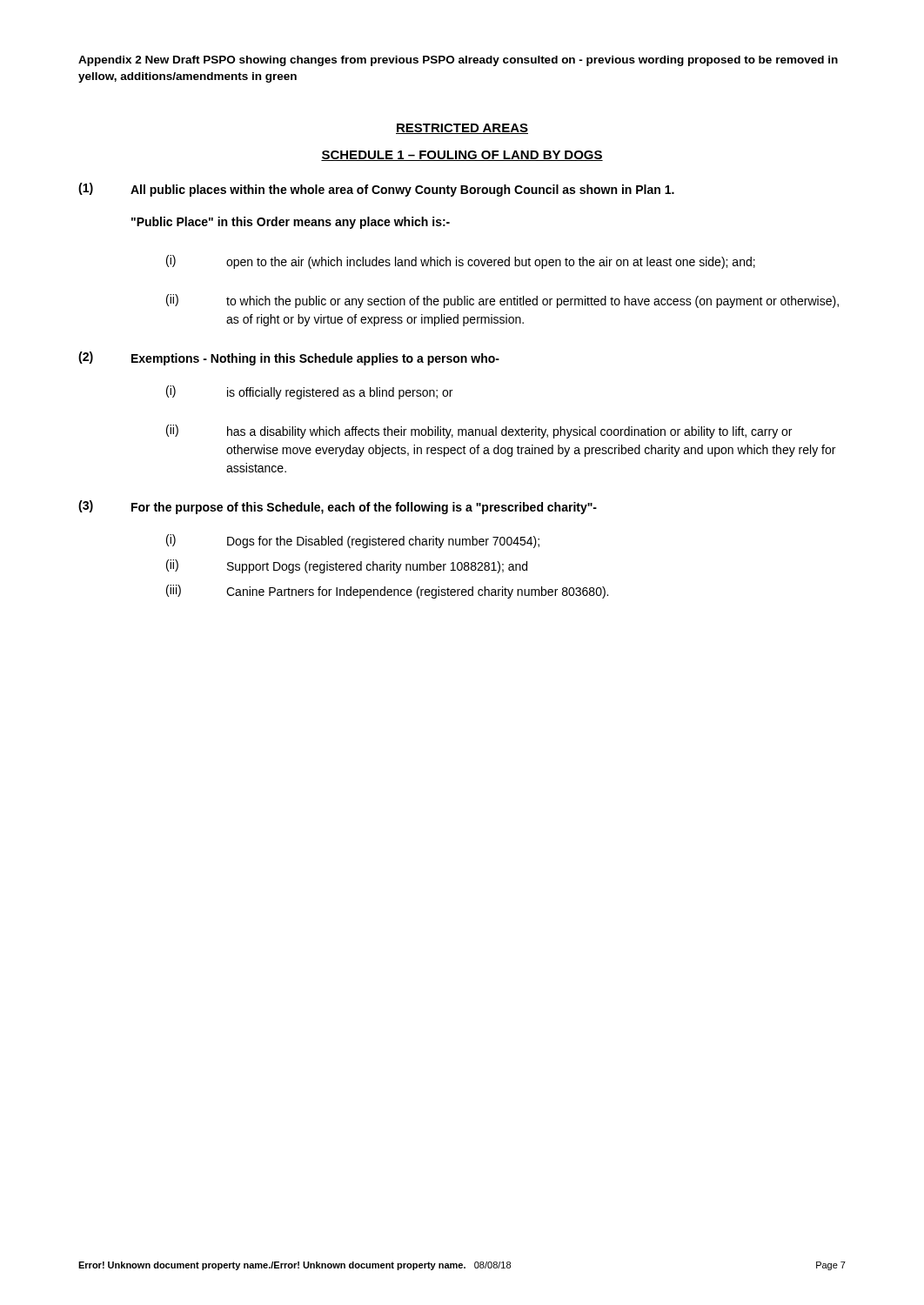
Task: Find the list item with the text "(i) open to"
Action: tap(506, 262)
